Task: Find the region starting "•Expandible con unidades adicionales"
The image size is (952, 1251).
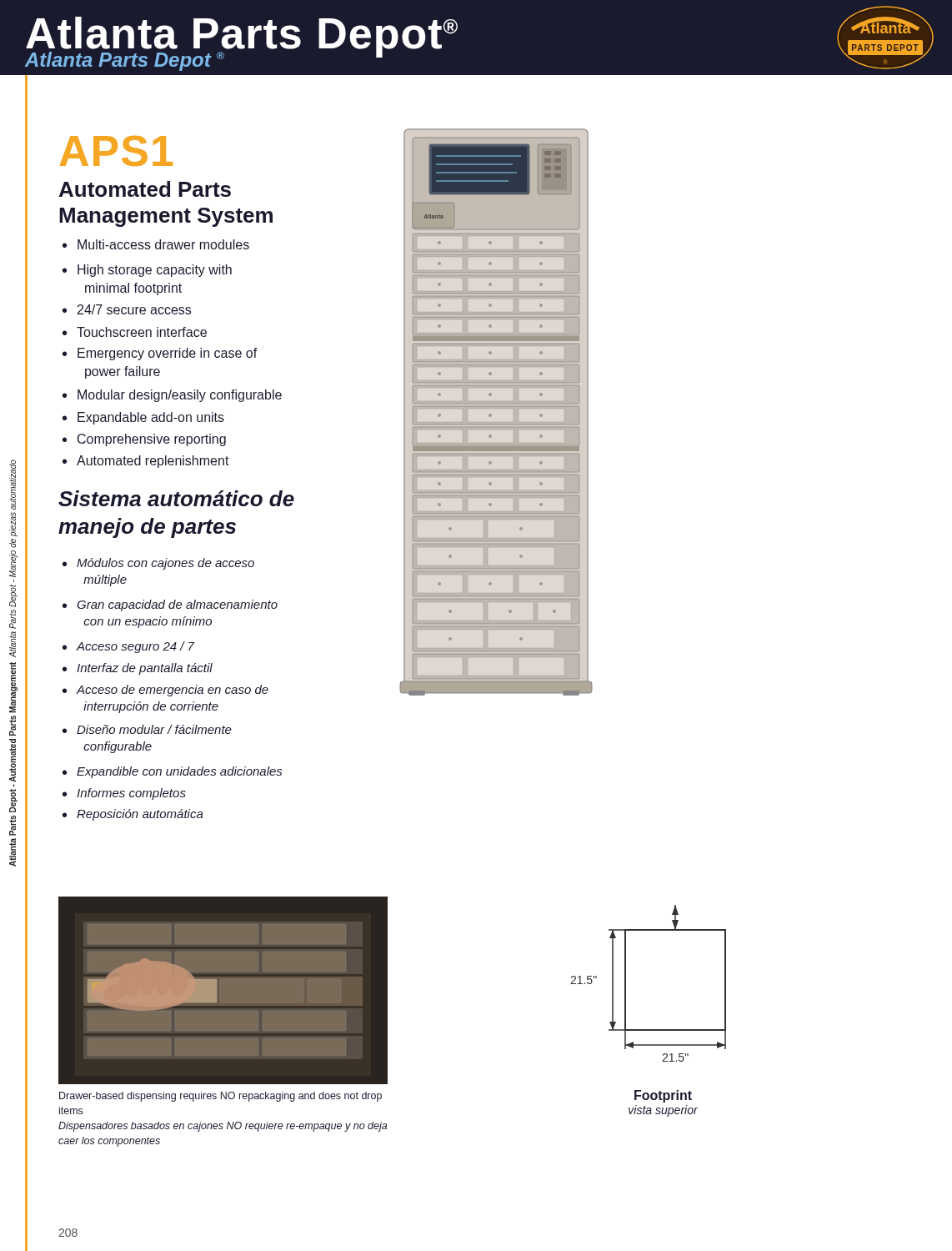Action: pyautogui.click(x=206, y=772)
